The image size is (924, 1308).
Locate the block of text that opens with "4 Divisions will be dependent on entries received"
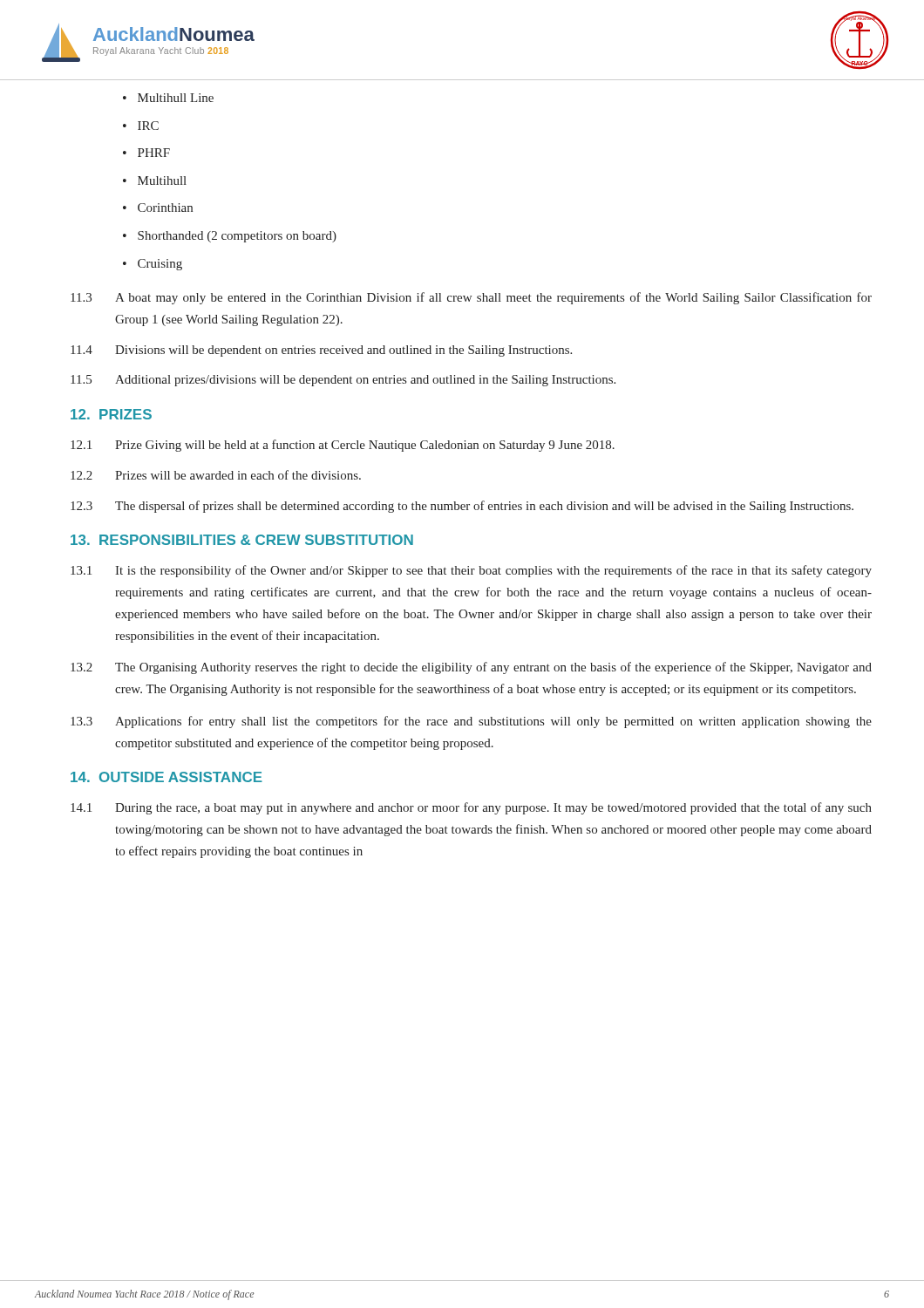tap(471, 350)
